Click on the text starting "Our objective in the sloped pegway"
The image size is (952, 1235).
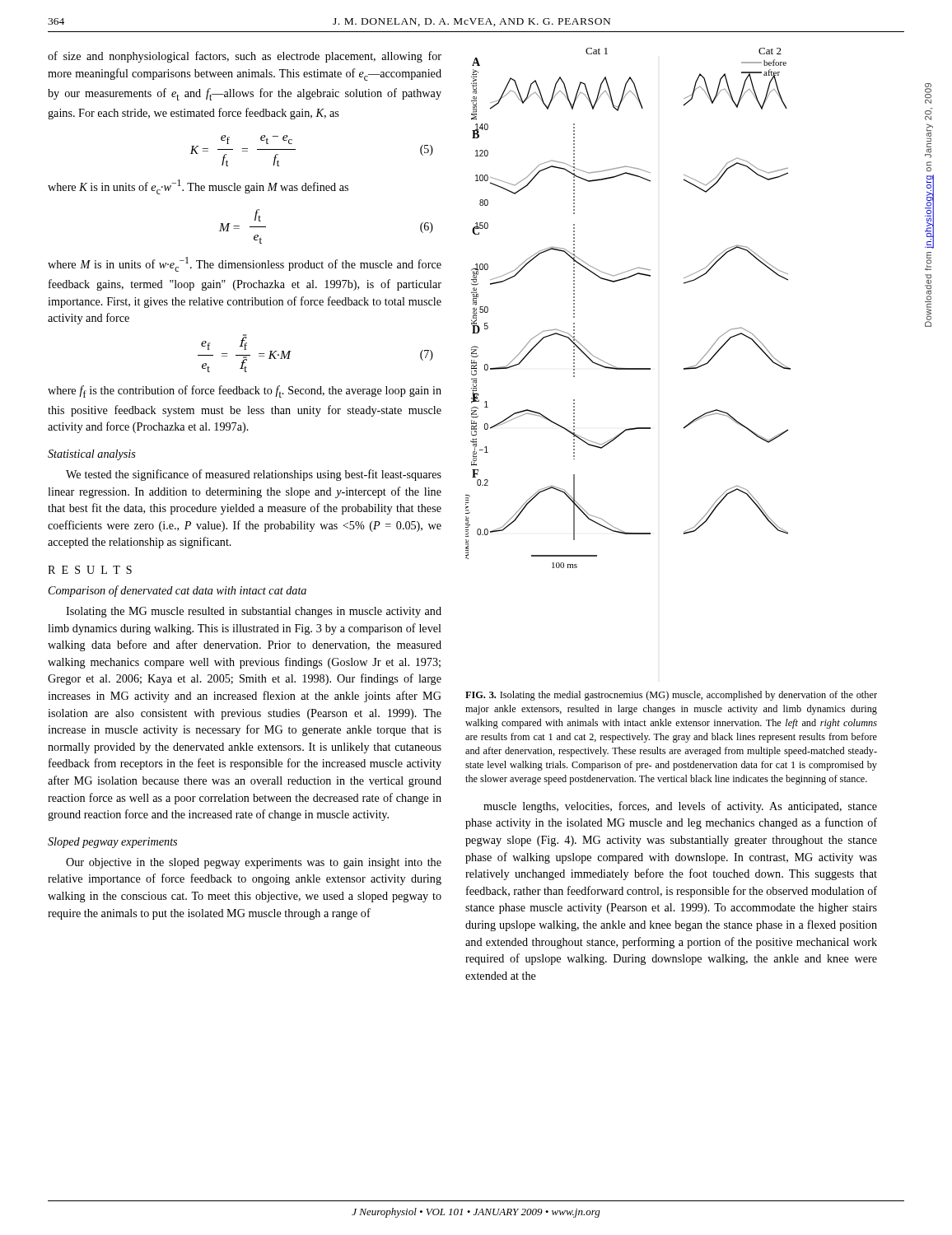tap(245, 887)
